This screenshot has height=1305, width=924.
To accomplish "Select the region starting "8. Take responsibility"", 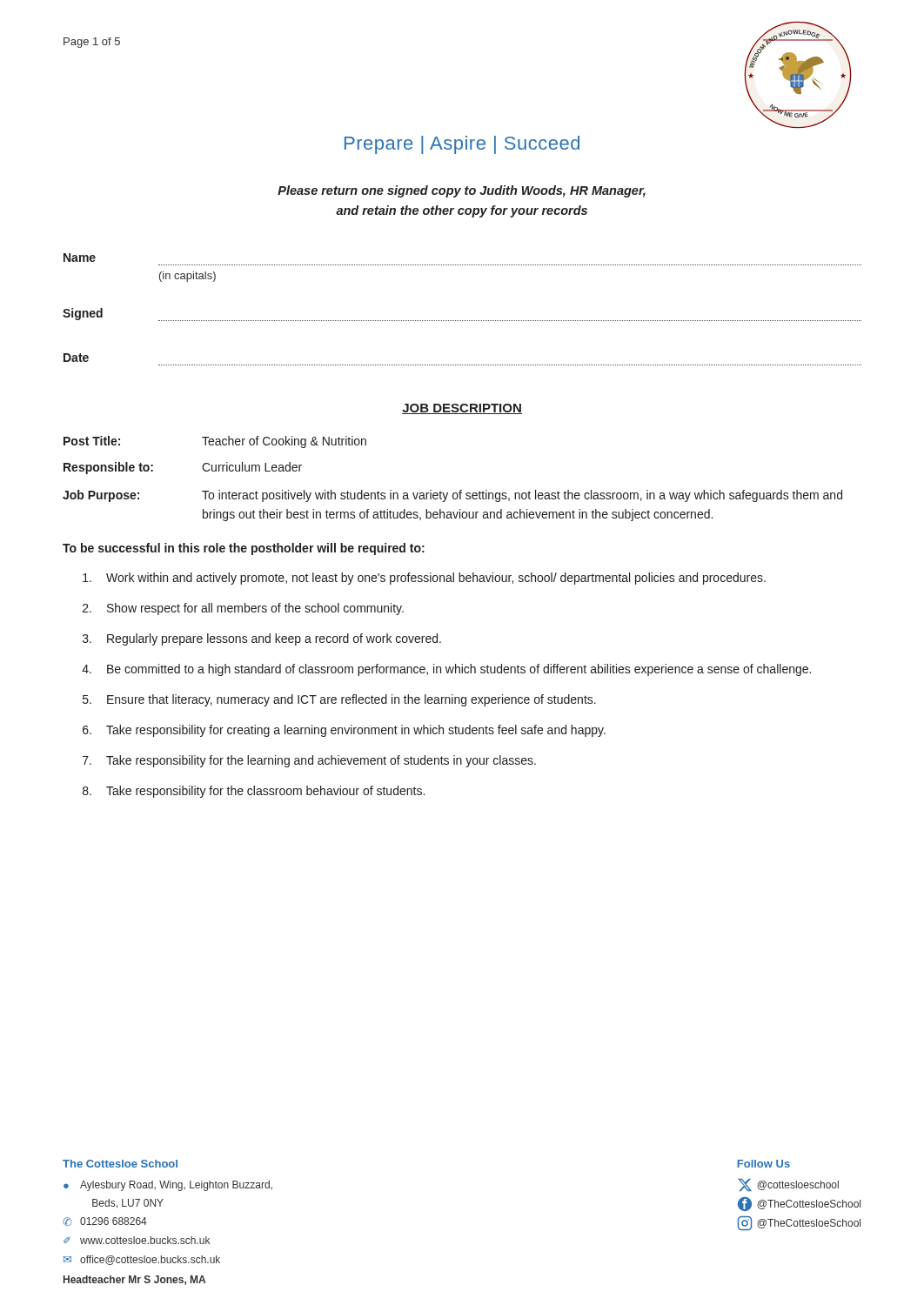I will click(254, 792).
